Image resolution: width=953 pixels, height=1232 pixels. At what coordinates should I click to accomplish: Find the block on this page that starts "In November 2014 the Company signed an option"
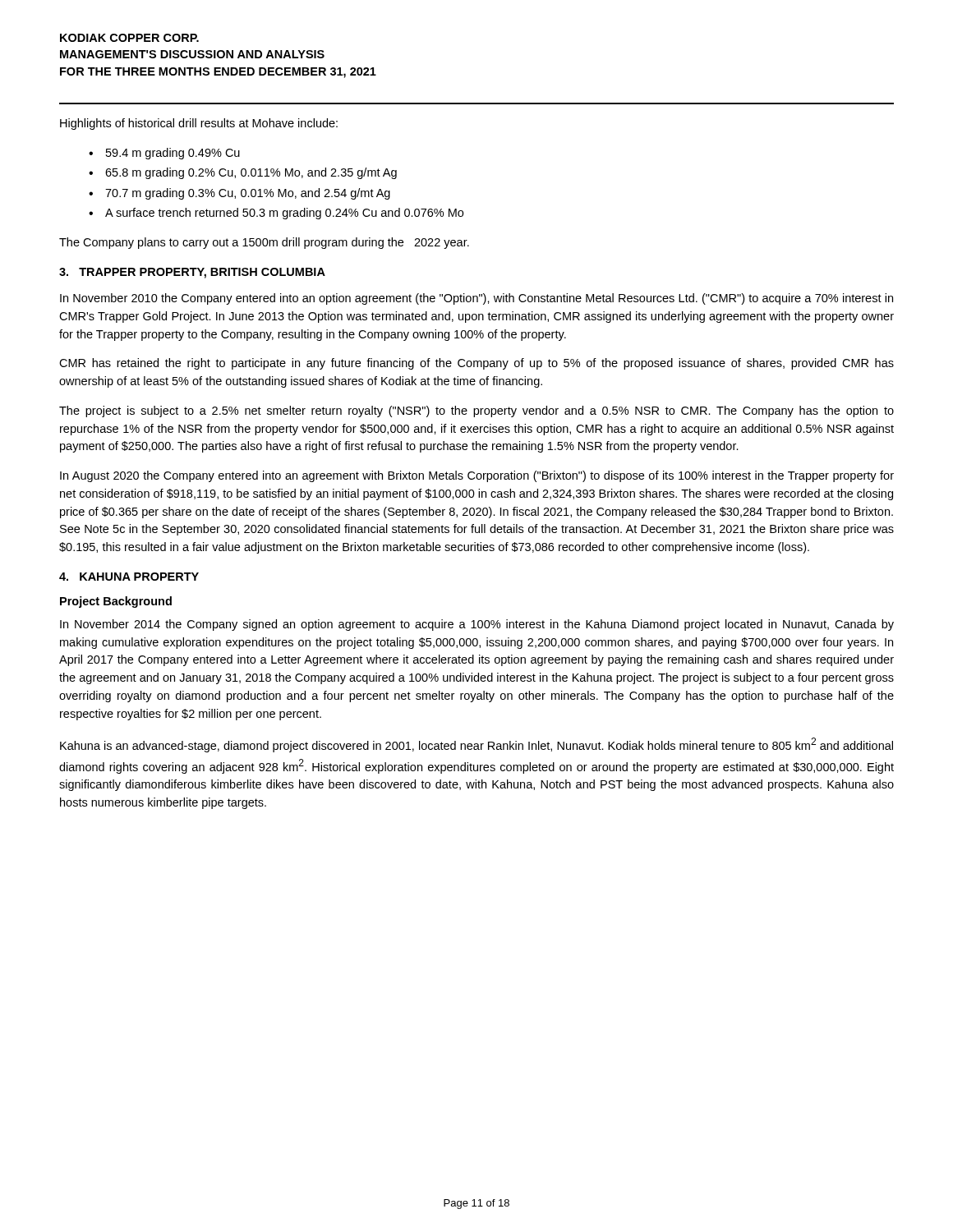(x=476, y=669)
